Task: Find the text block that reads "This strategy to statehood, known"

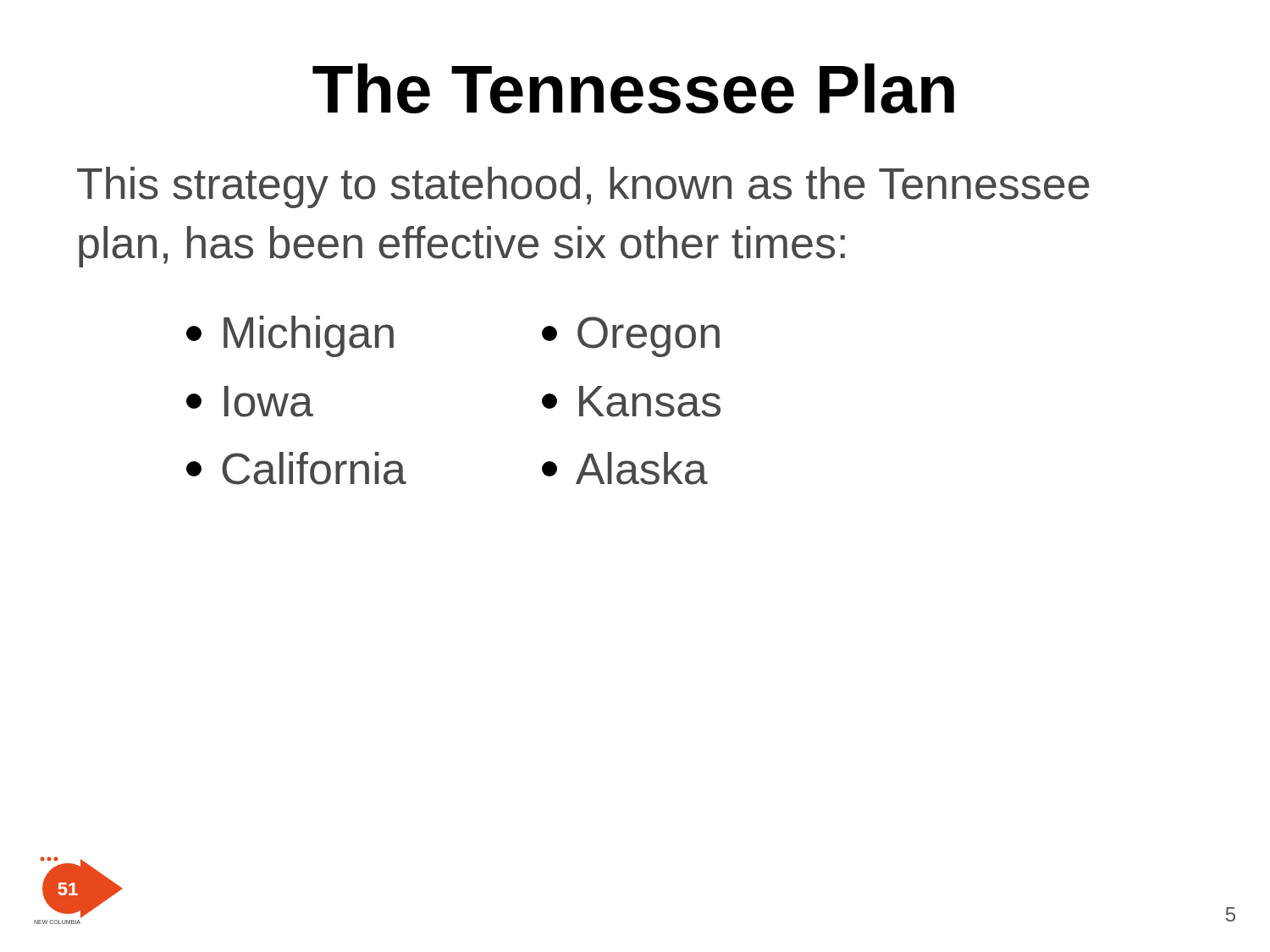Action: pos(584,213)
